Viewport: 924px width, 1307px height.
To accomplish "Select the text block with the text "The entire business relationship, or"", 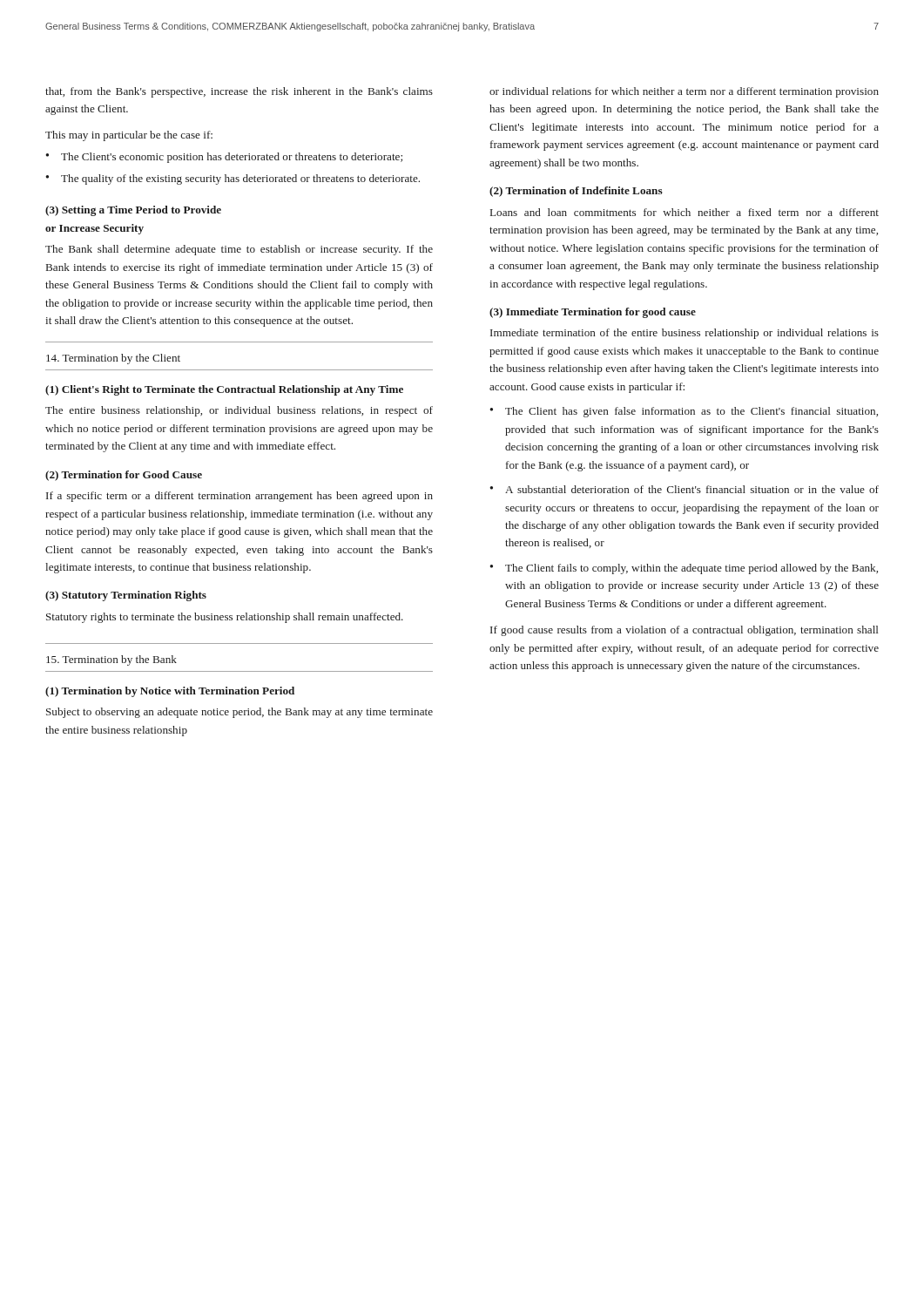I will [239, 428].
